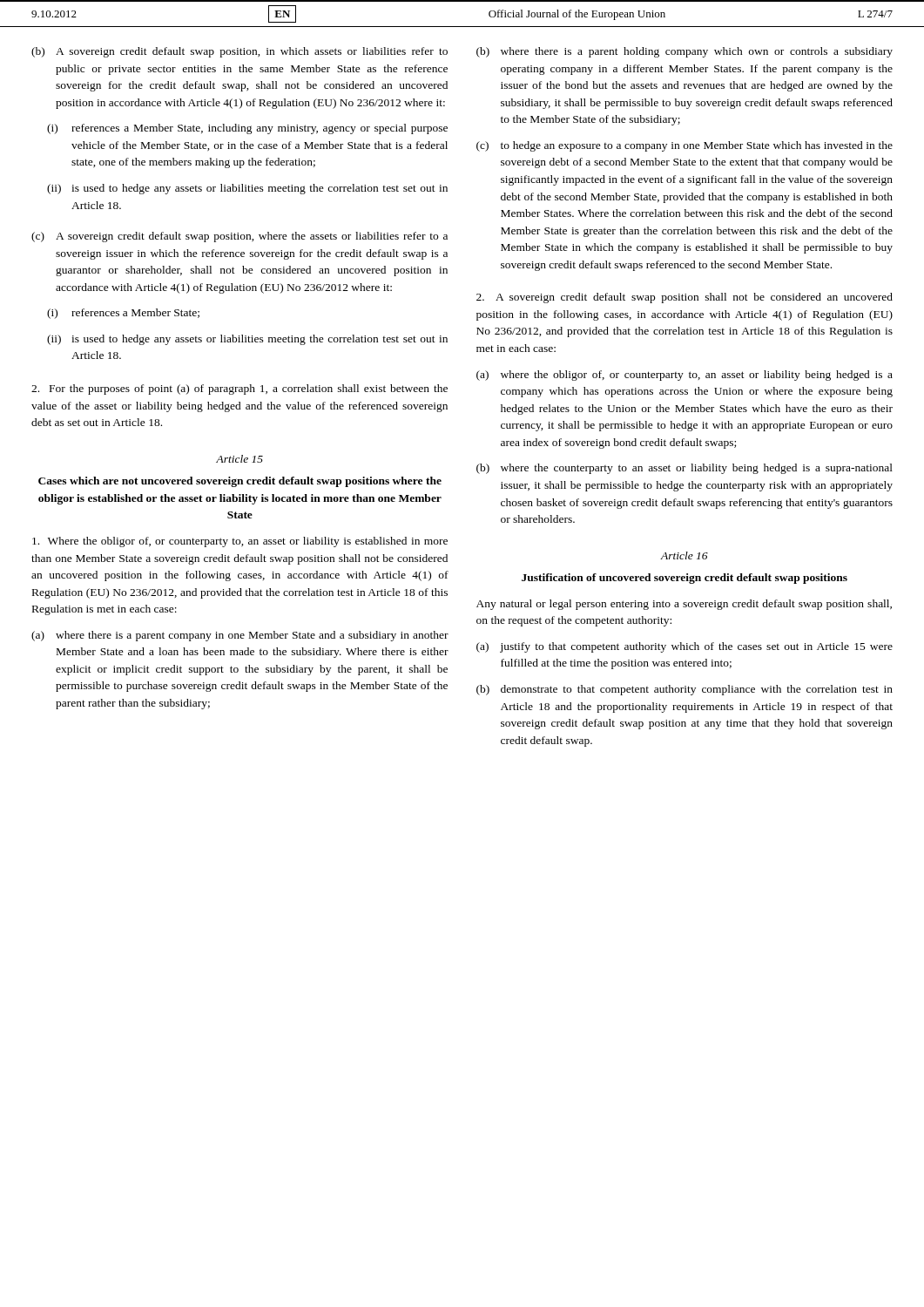Click on the text block starting "(c) A sovereign credit default swap"
This screenshot has height=1307, width=924.
click(240, 262)
